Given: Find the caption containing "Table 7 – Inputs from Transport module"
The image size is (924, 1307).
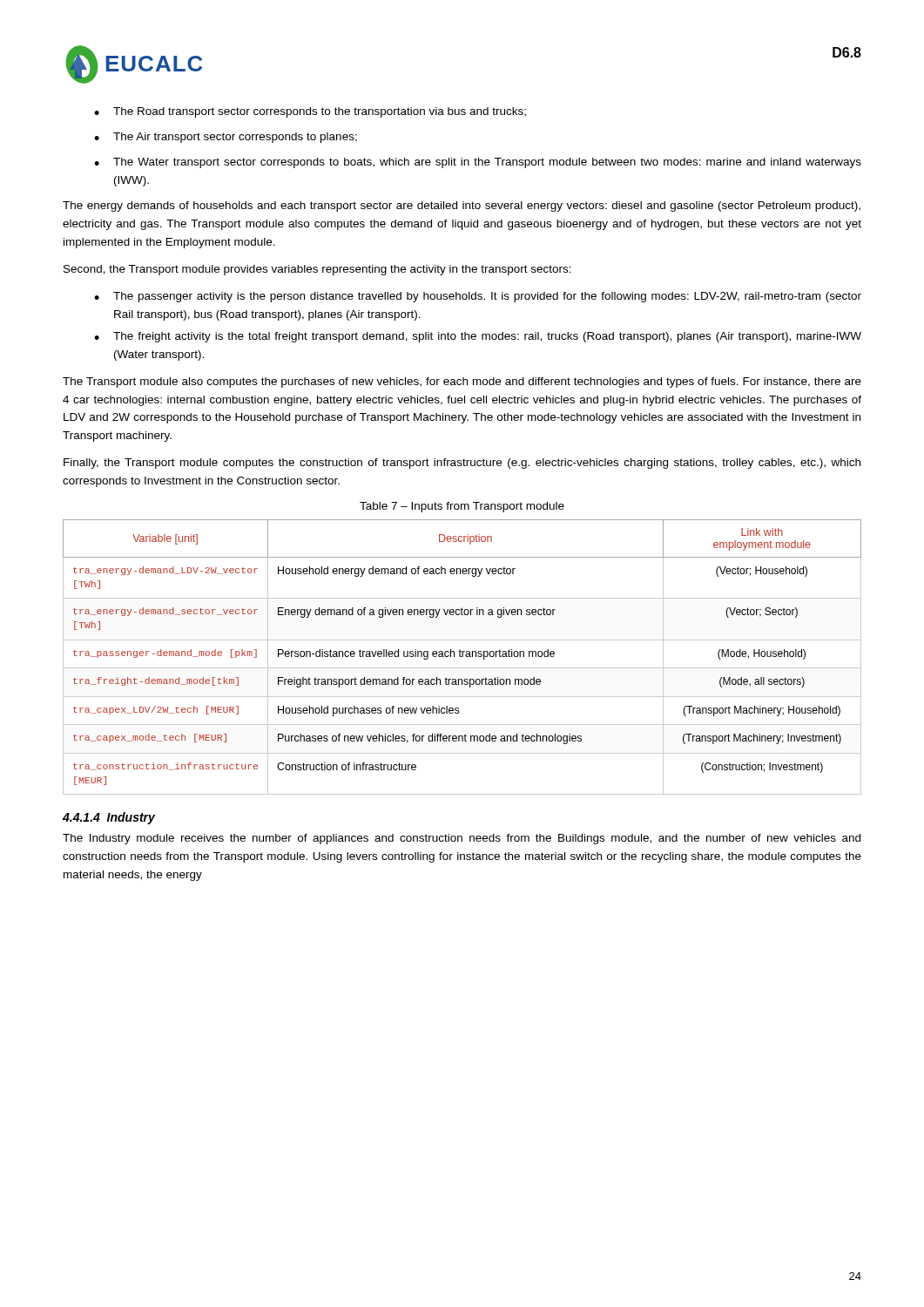Looking at the screenshot, I should (x=462, y=506).
